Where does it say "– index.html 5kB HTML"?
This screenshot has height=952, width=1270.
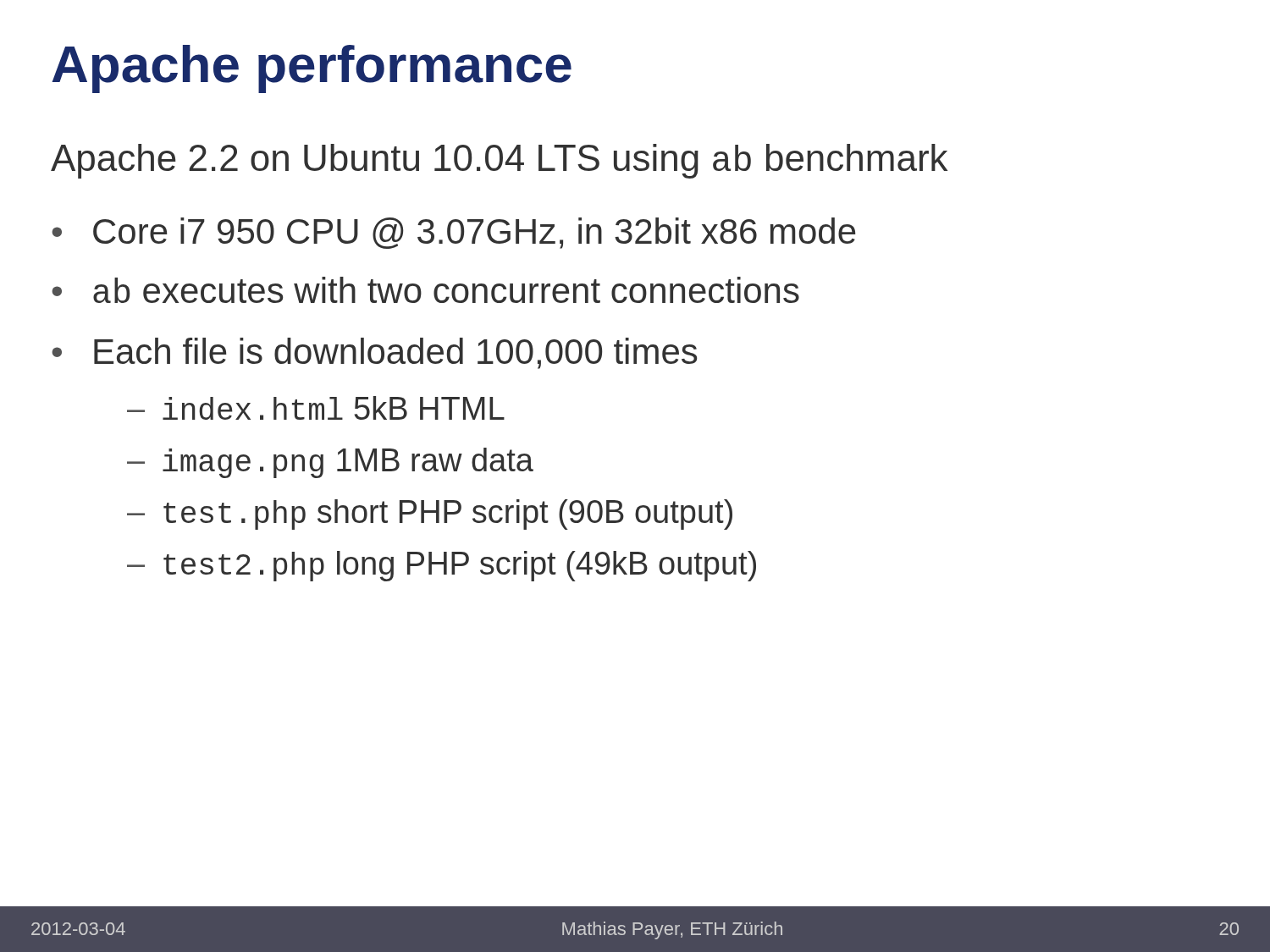tap(316, 410)
